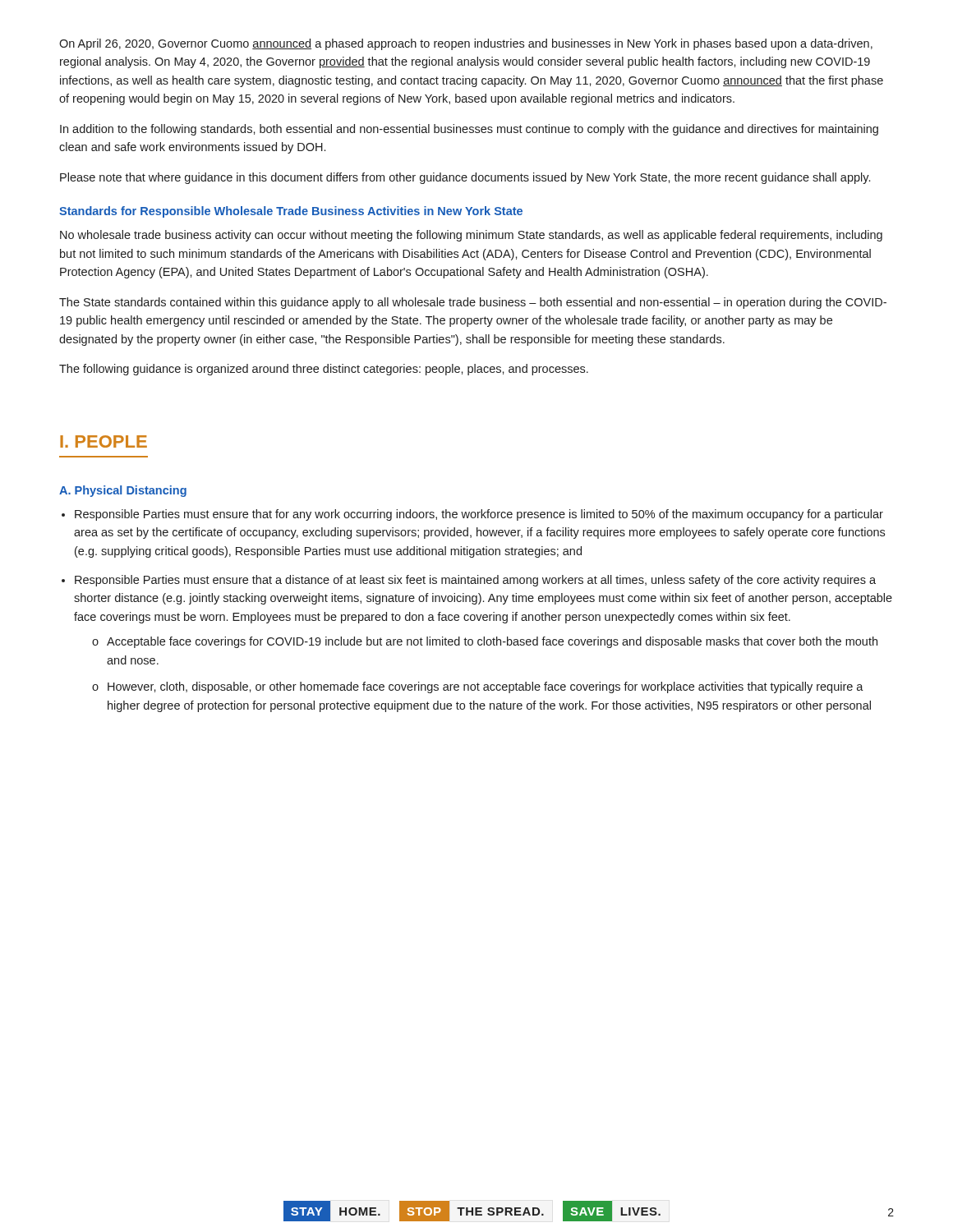The width and height of the screenshot is (953, 1232).
Task: Select the block starting "Please note that where guidance"
Action: pyautogui.click(x=465, y=177)
